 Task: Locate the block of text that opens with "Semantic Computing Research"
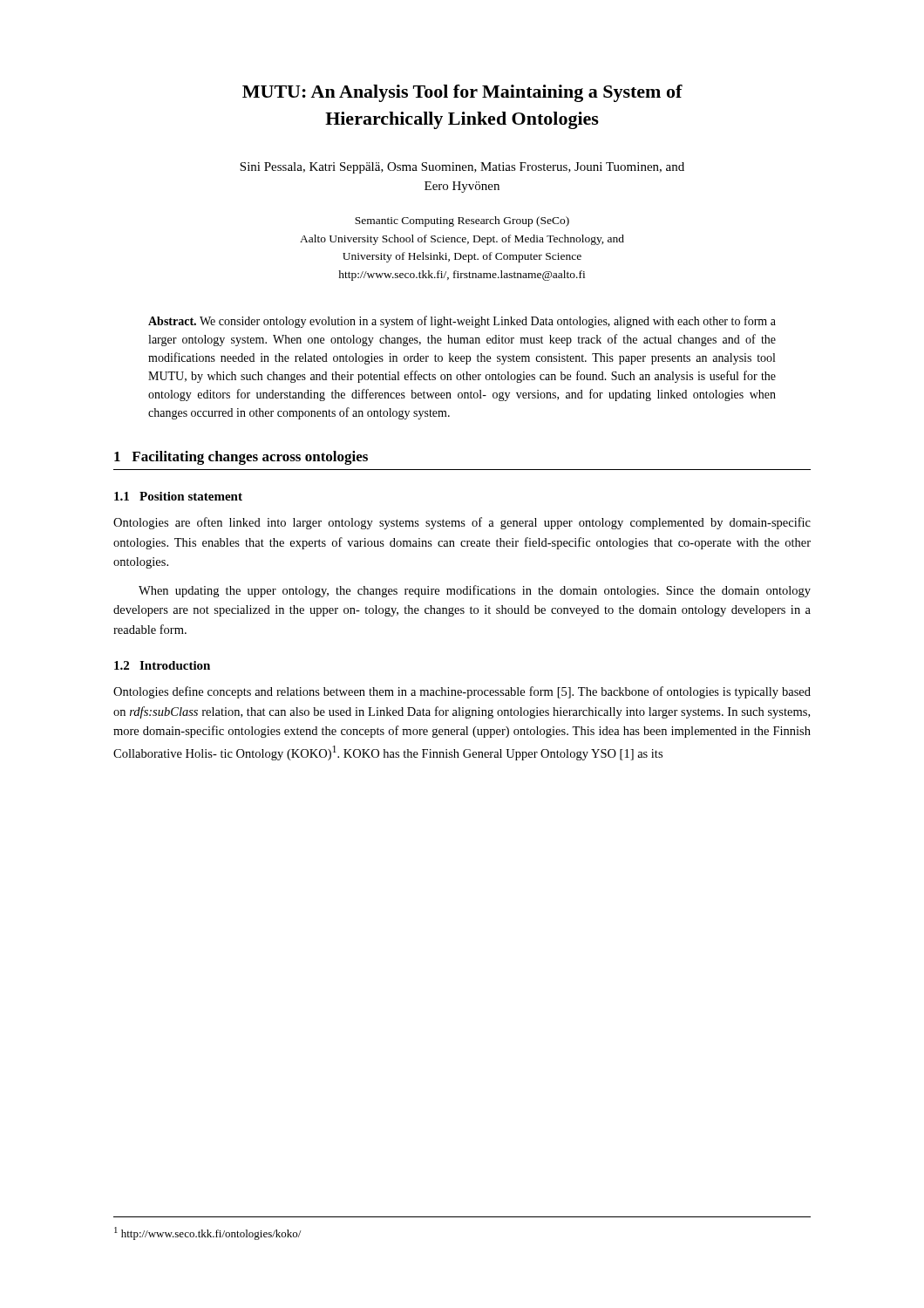(x=462, y=247)
